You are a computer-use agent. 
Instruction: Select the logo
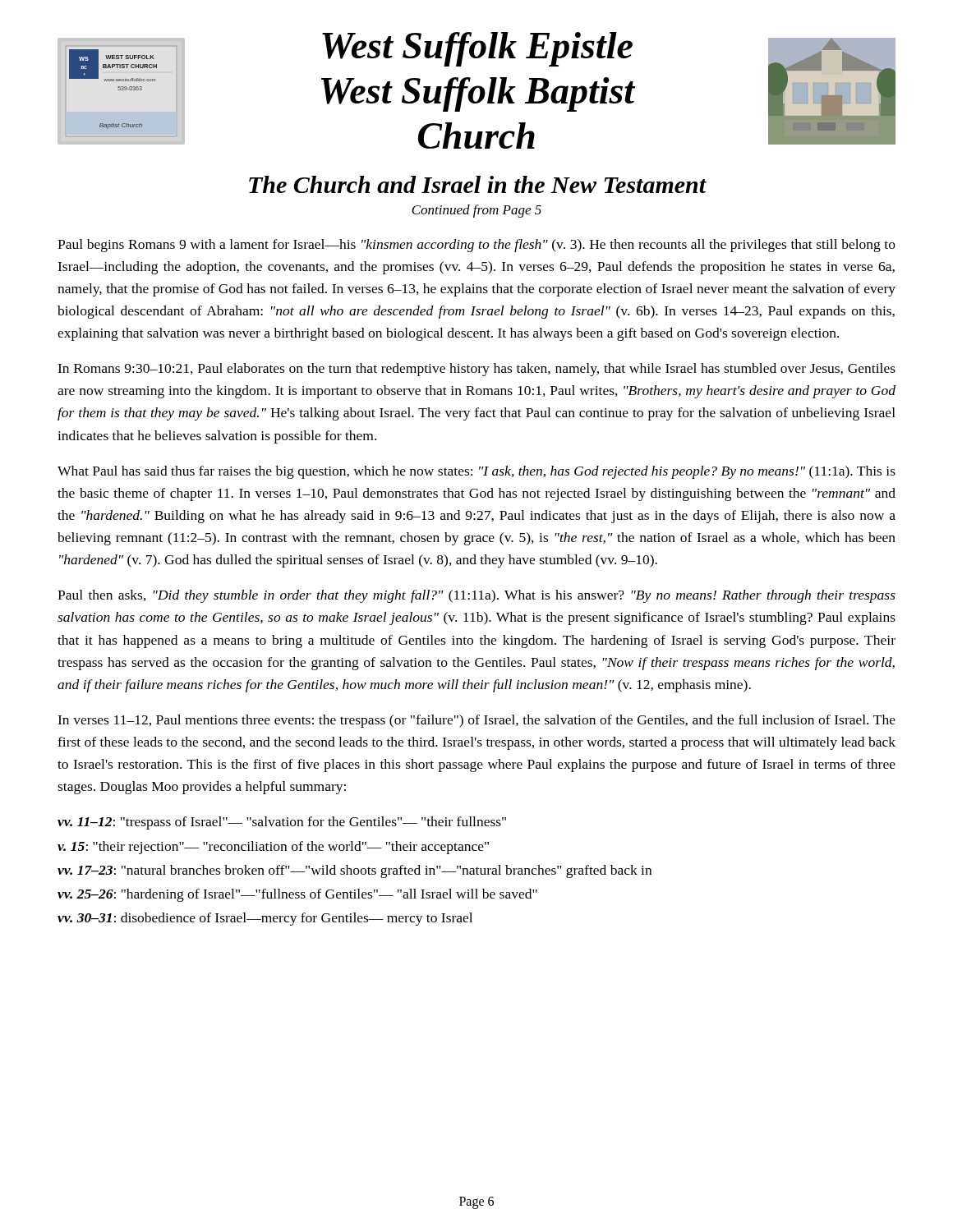click(x=121, y=91)
